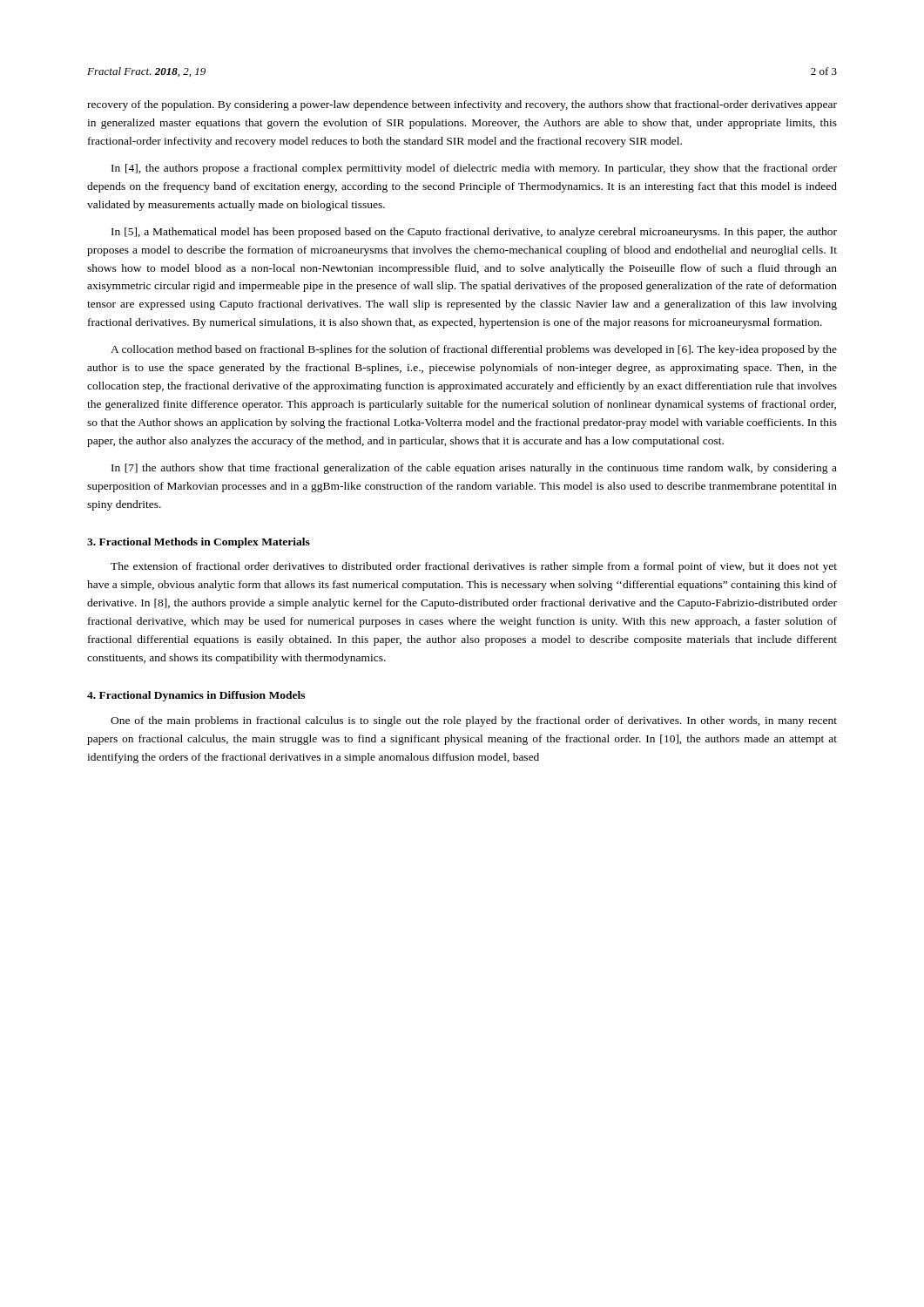Image resolution: width=924 pixels, height=1307 pixels.
Task: Select the text block with the text "One of the"
Action: [462, 739]
